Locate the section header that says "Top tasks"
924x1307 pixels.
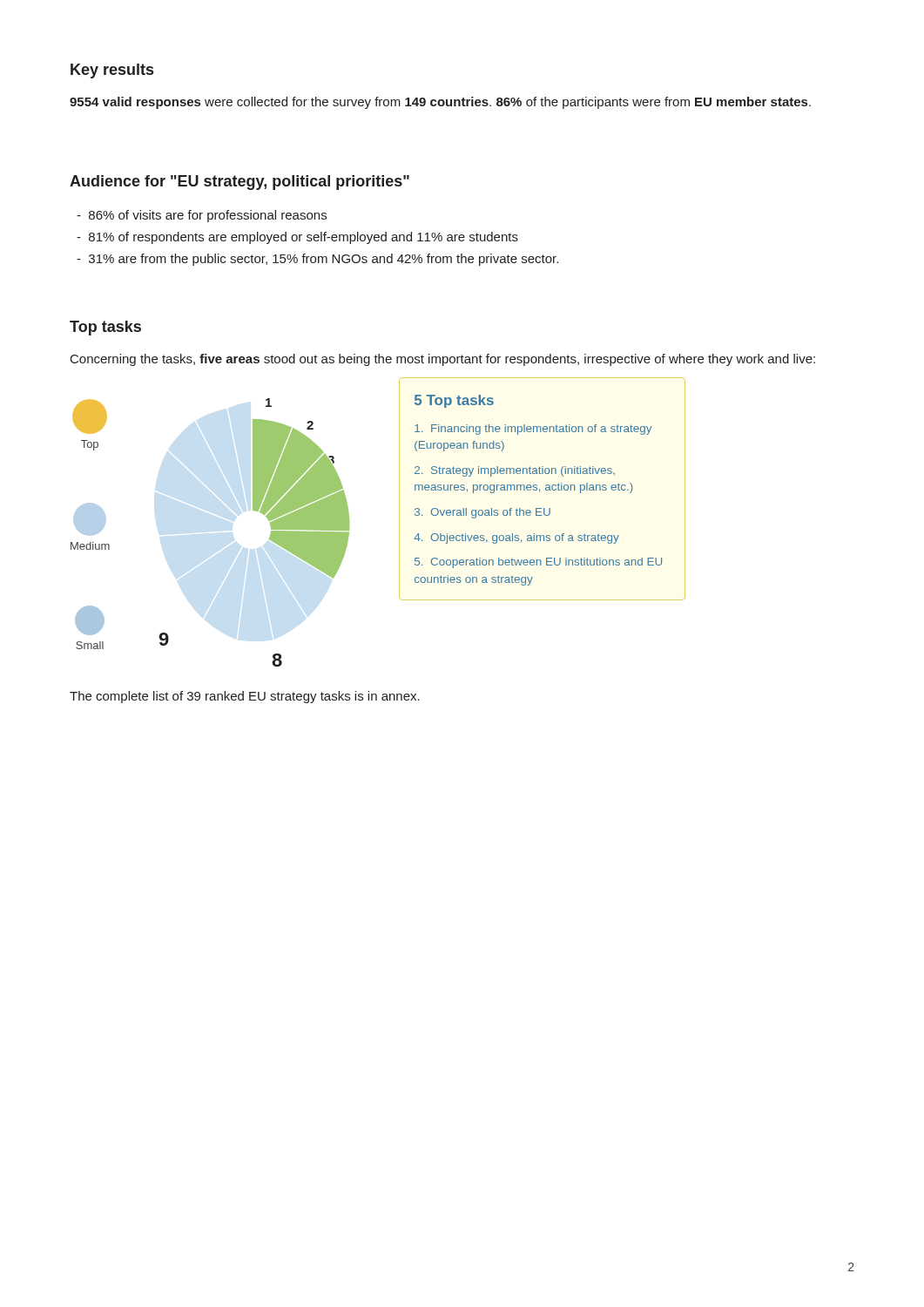[x=106, y=326]
